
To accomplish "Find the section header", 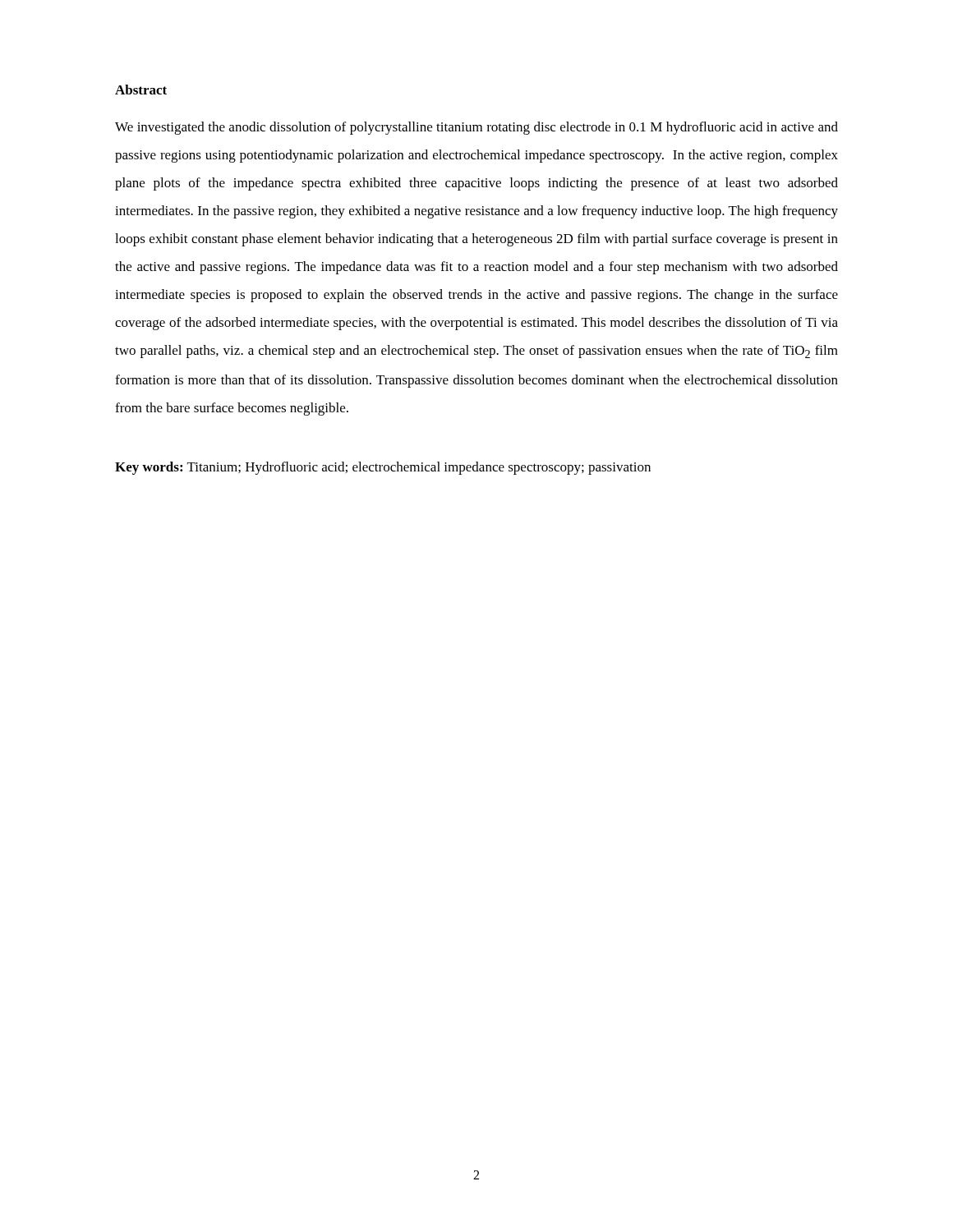I will [141, 90].
